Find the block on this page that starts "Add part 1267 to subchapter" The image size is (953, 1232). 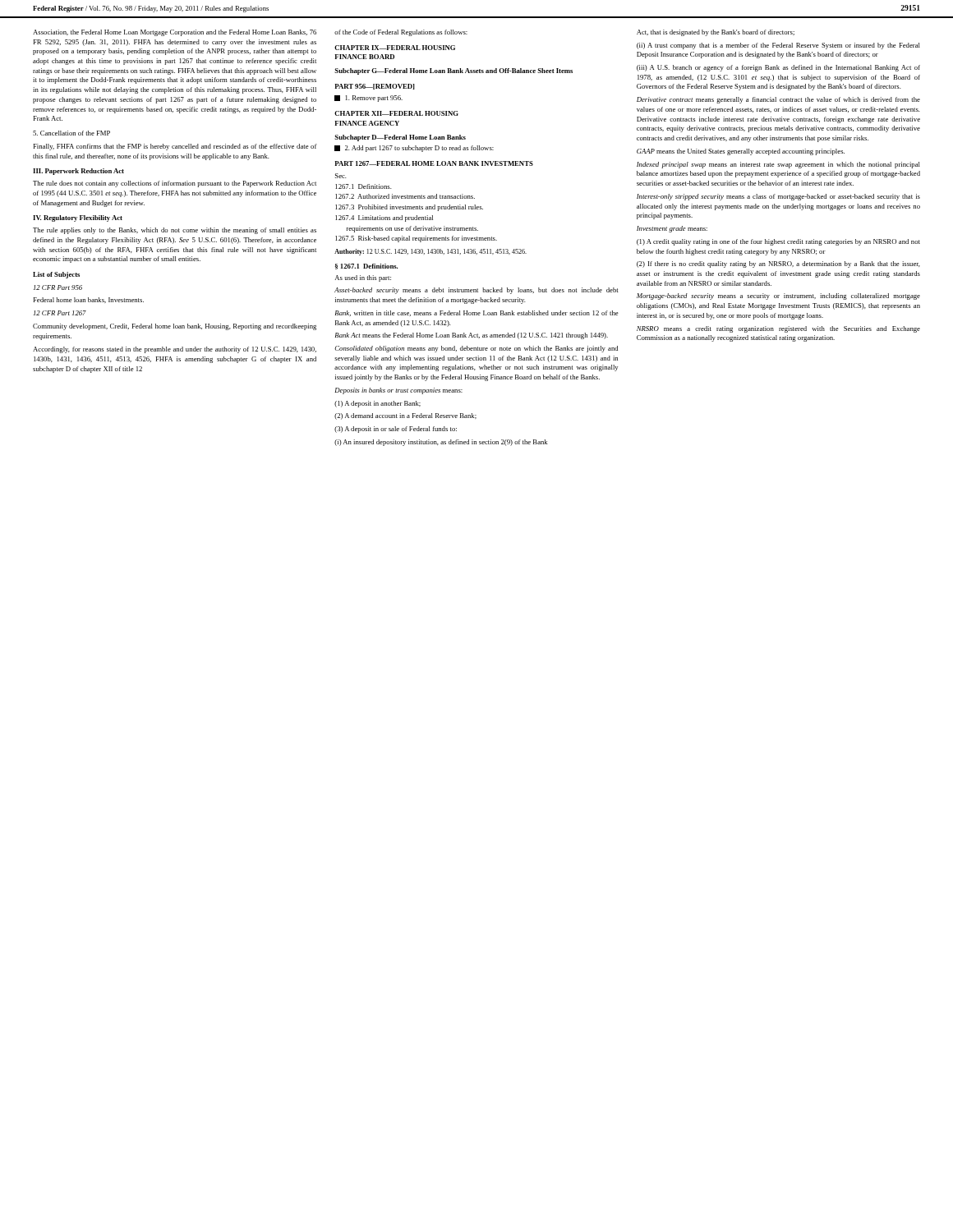click(476, 149)
